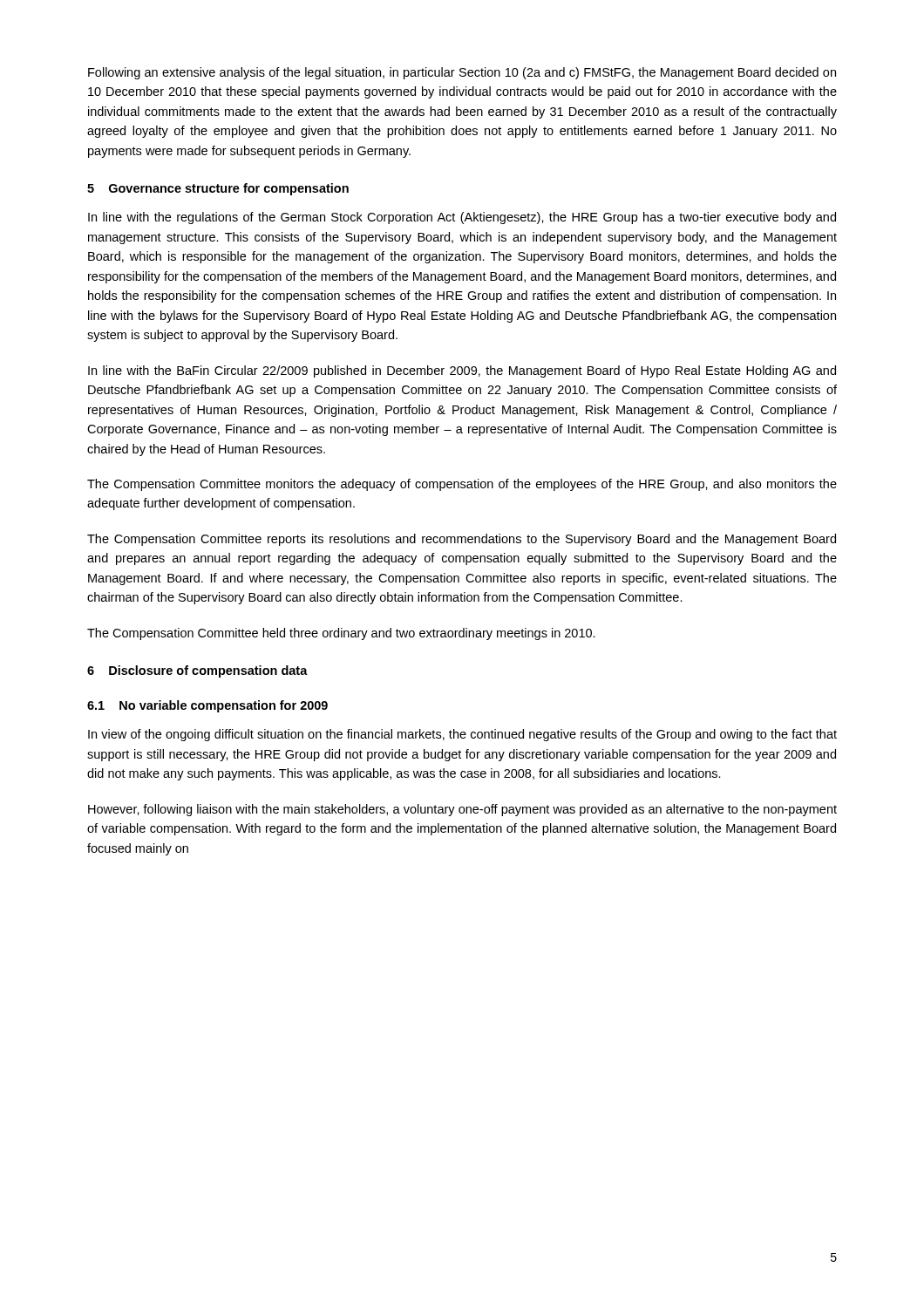Point to the region starting "6.1 No variable compensation for 2009"
Screen dimensions: 1308x924
tap(208, 706)
